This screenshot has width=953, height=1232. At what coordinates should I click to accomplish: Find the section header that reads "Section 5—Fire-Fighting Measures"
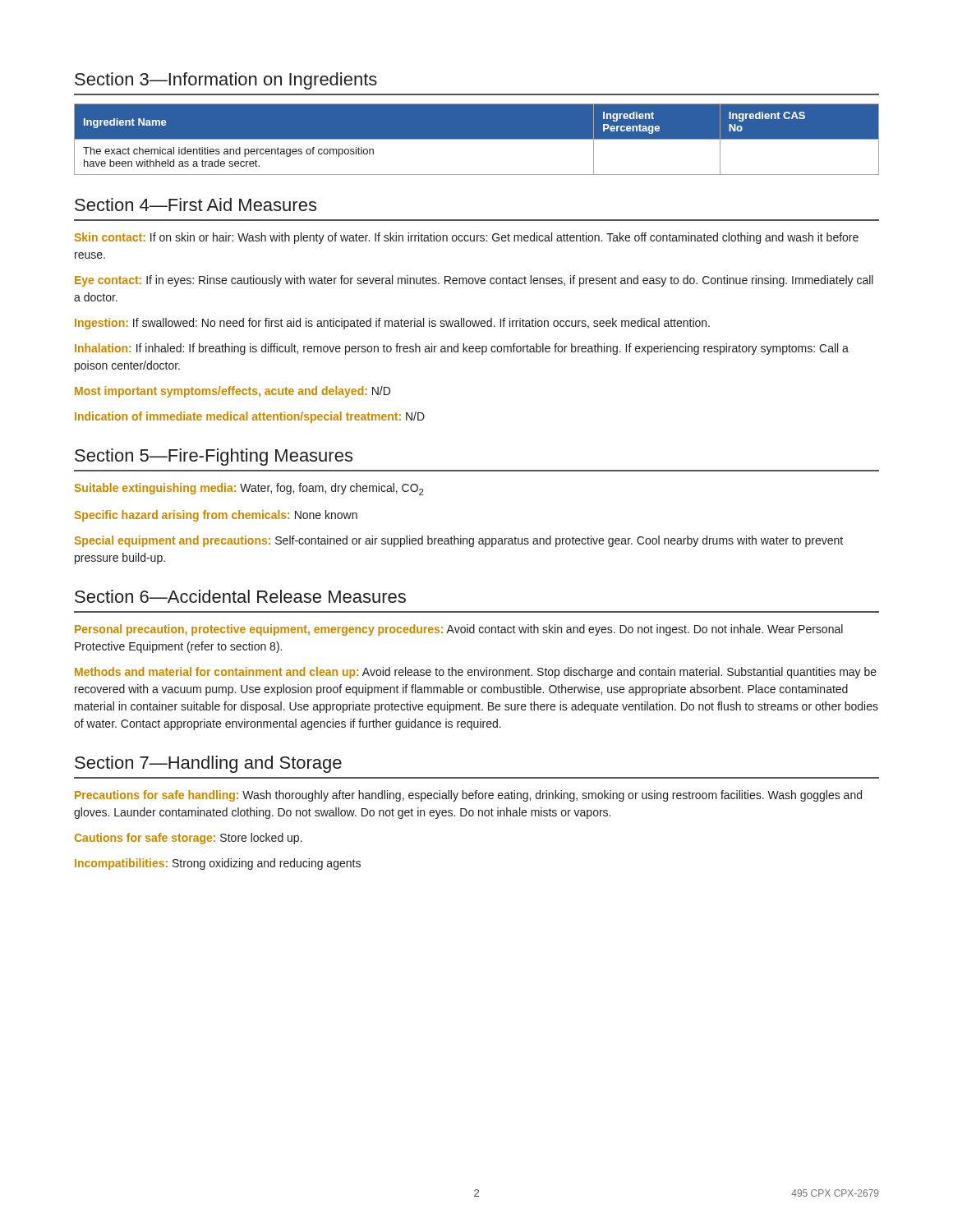tap(476, 458)
